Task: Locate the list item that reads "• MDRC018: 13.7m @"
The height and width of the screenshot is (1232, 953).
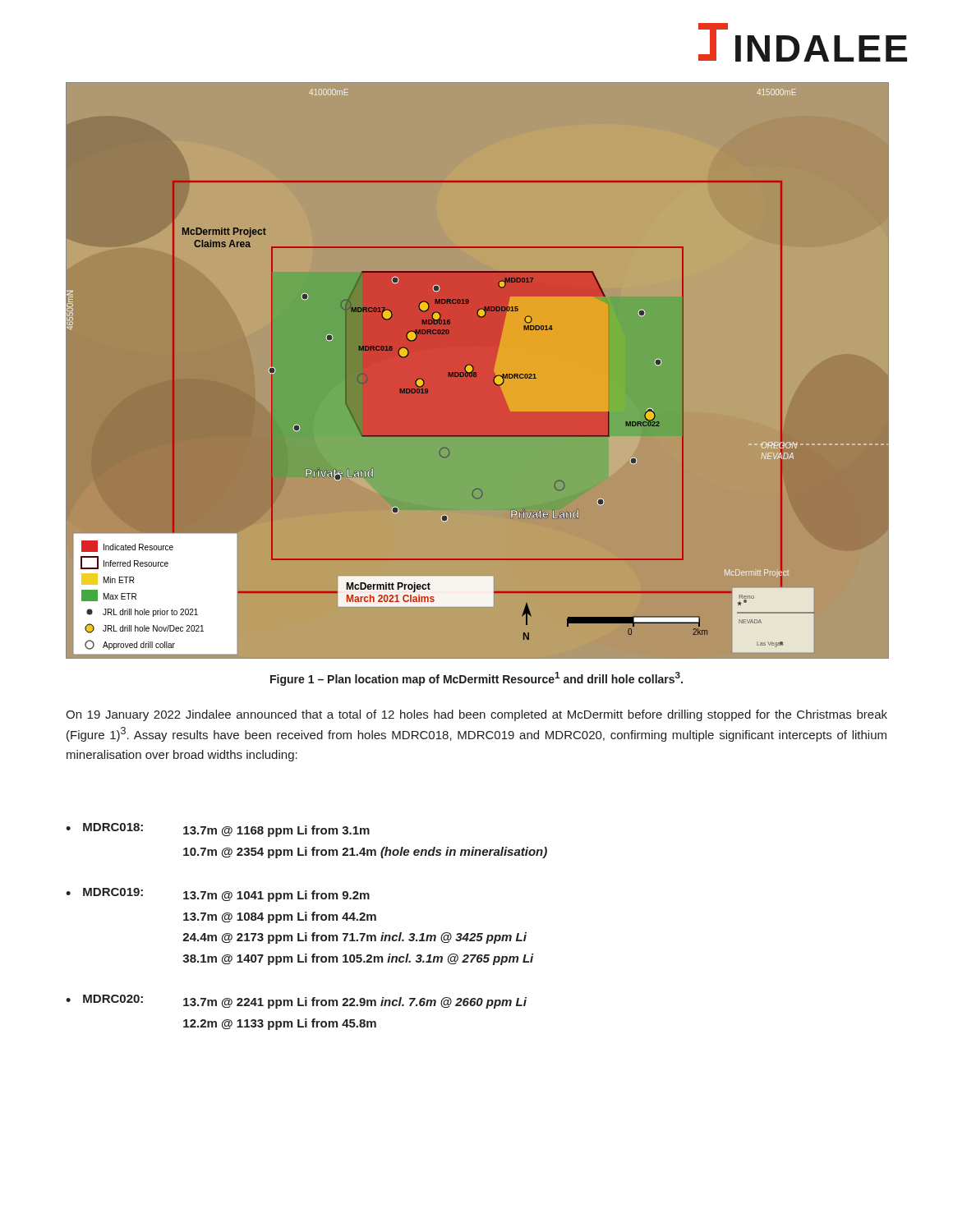Action: 476,841
